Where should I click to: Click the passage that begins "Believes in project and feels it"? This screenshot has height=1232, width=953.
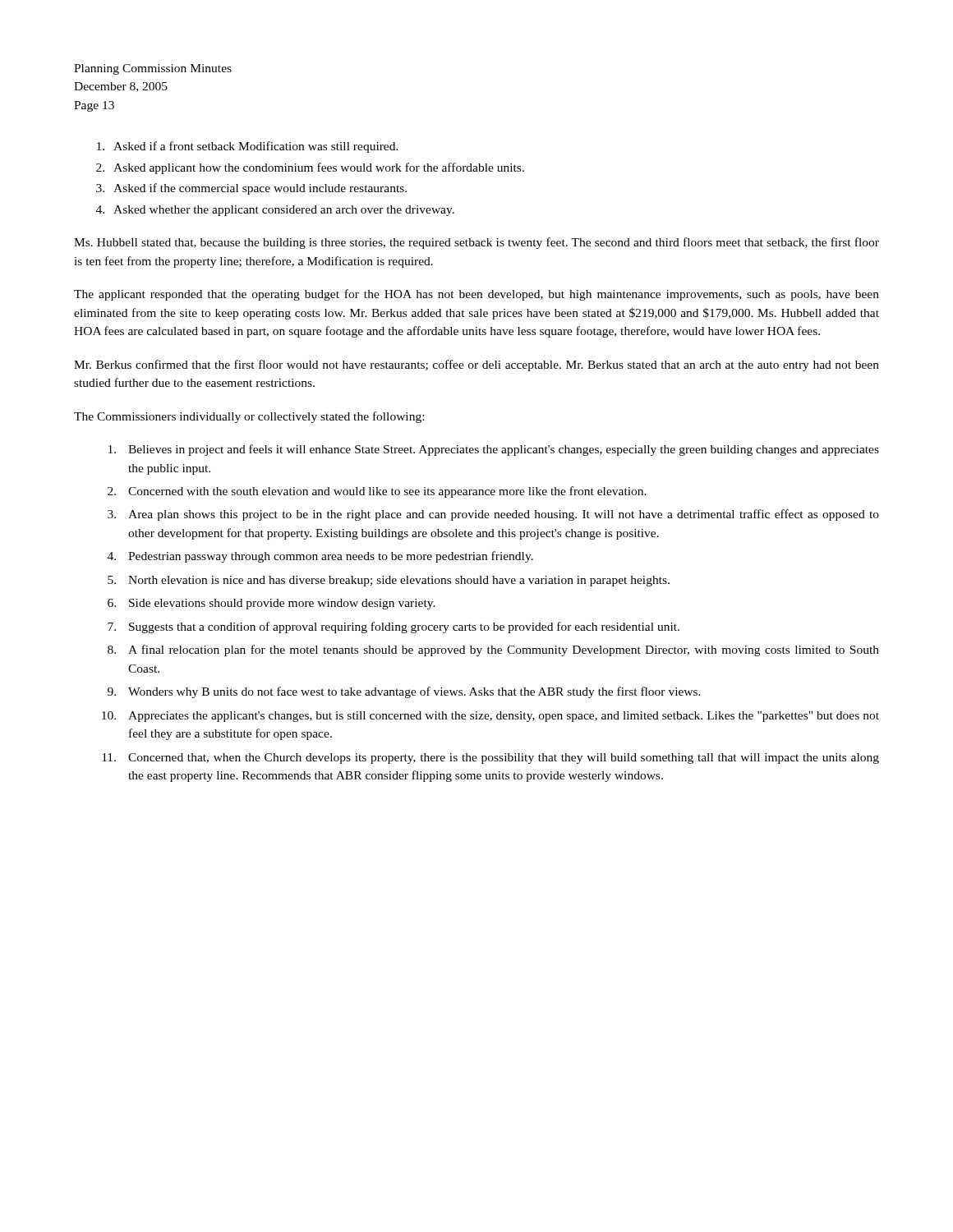point(476,459)
